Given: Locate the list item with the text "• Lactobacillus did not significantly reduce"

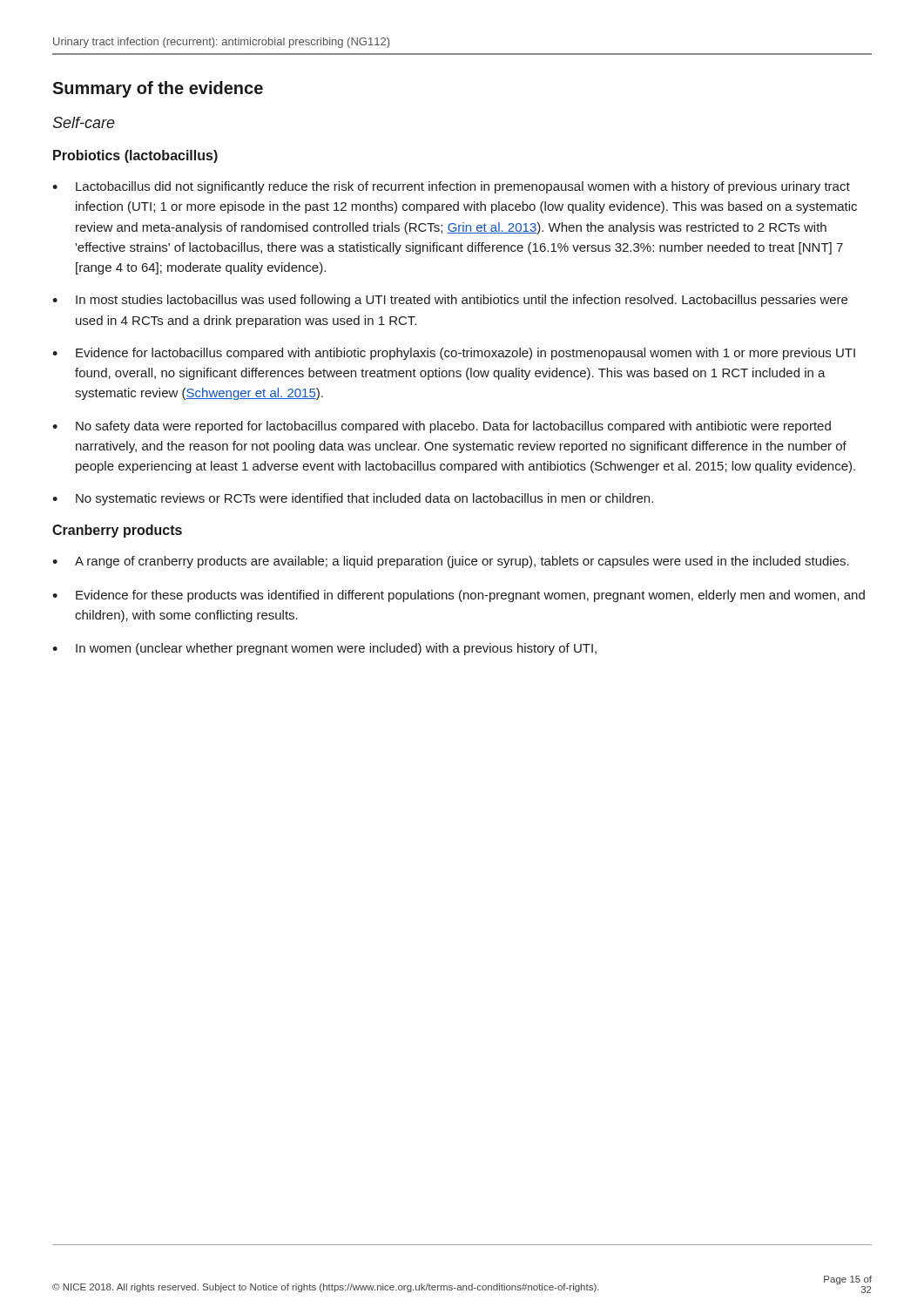Looking at the screenshot, I should pyautogui.click(x=462, y=227).
